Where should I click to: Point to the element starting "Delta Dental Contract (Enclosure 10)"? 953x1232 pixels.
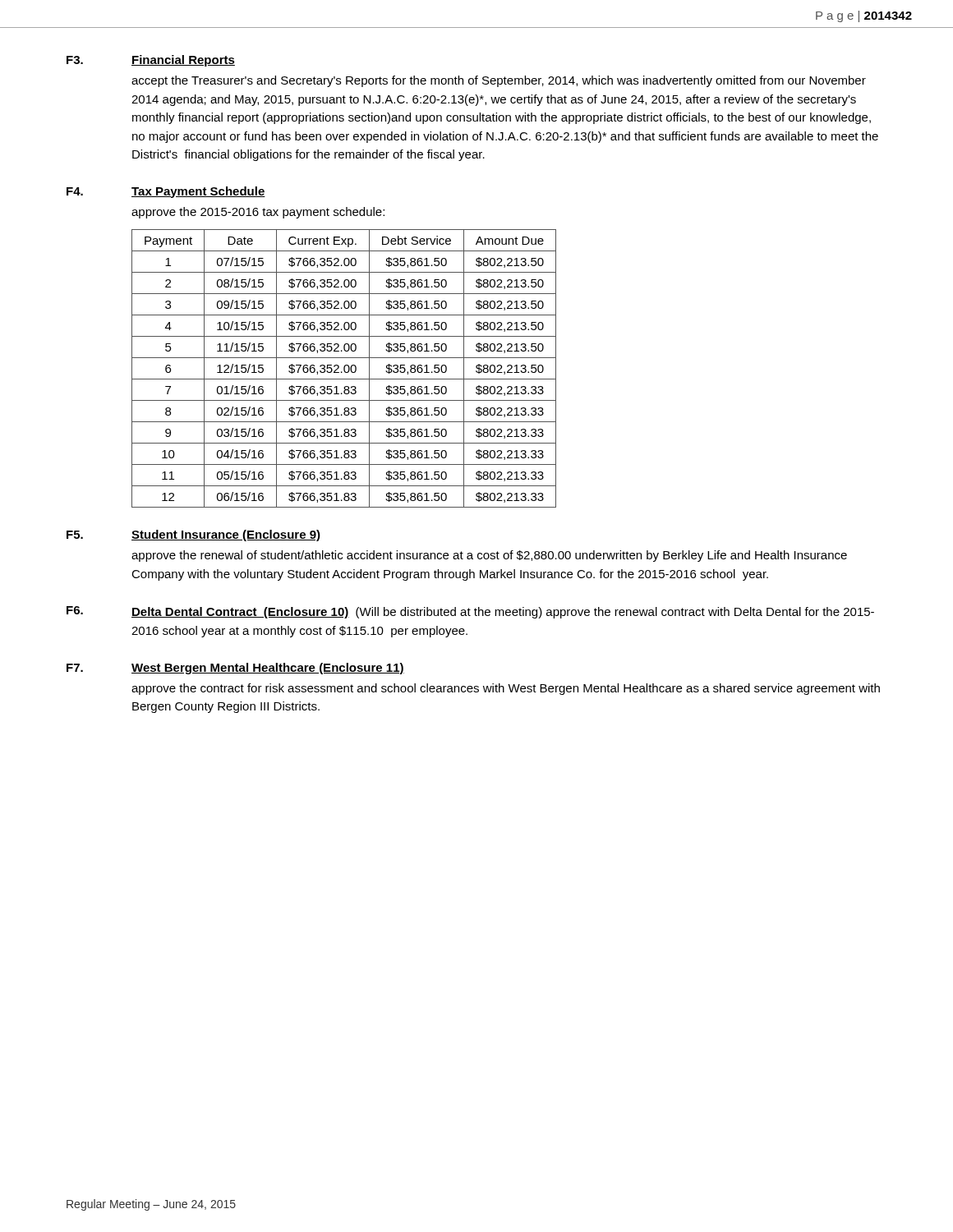pyautogui.click(x=240, y=612)
